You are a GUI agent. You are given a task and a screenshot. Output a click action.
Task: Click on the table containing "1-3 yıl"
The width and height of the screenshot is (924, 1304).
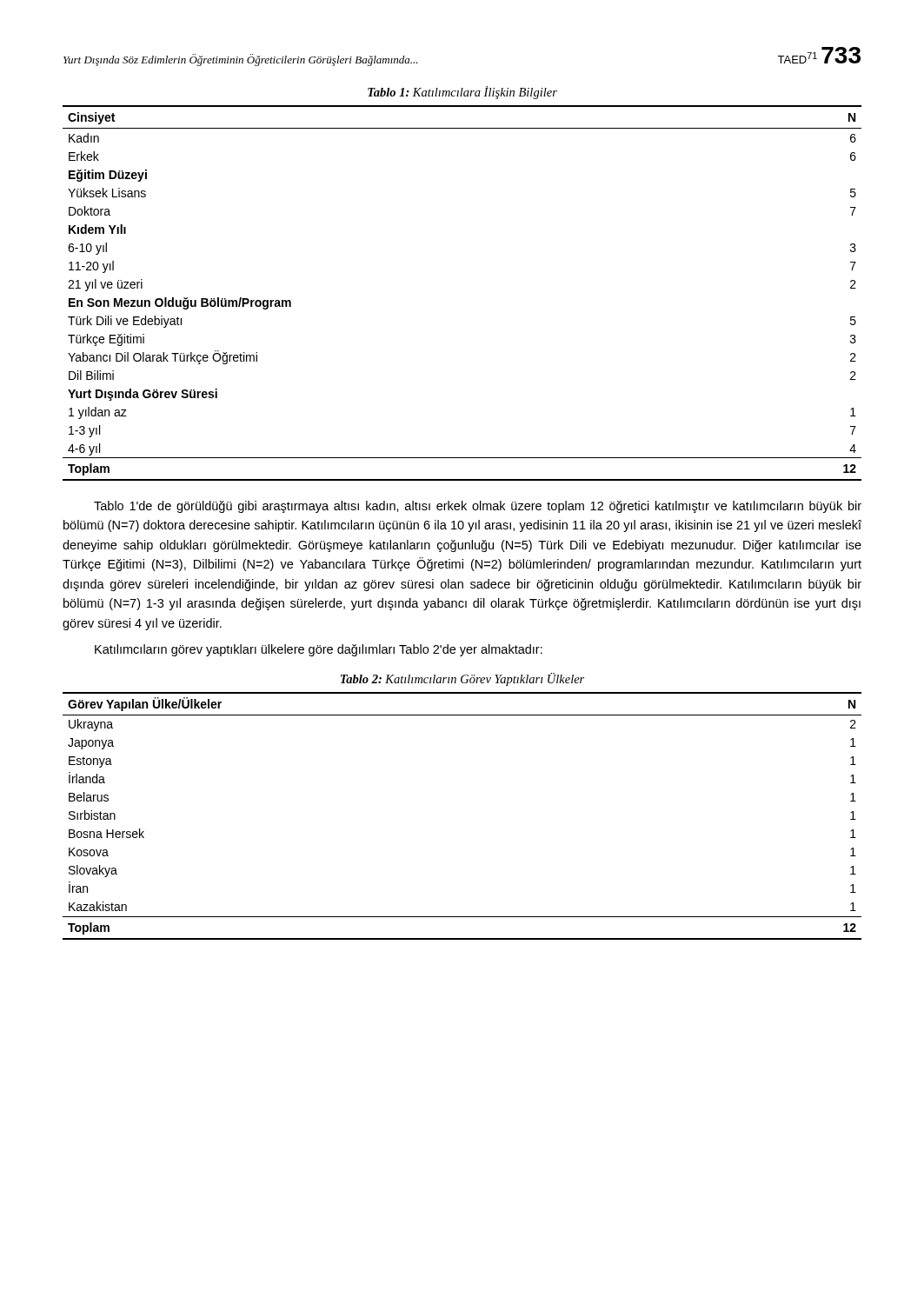coord(462,293)
